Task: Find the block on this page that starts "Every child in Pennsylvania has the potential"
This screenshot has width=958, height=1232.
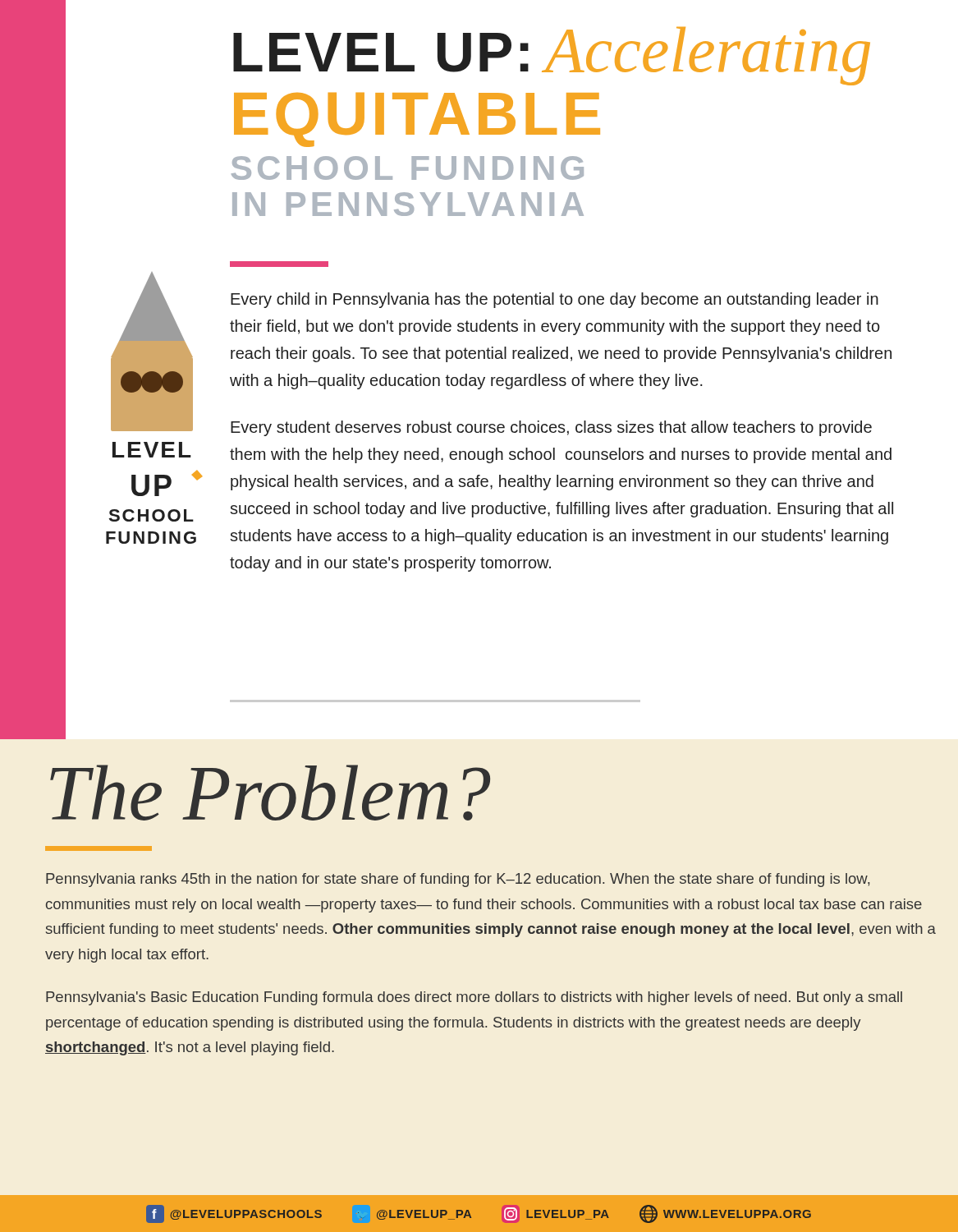Action: pos(571,431)
